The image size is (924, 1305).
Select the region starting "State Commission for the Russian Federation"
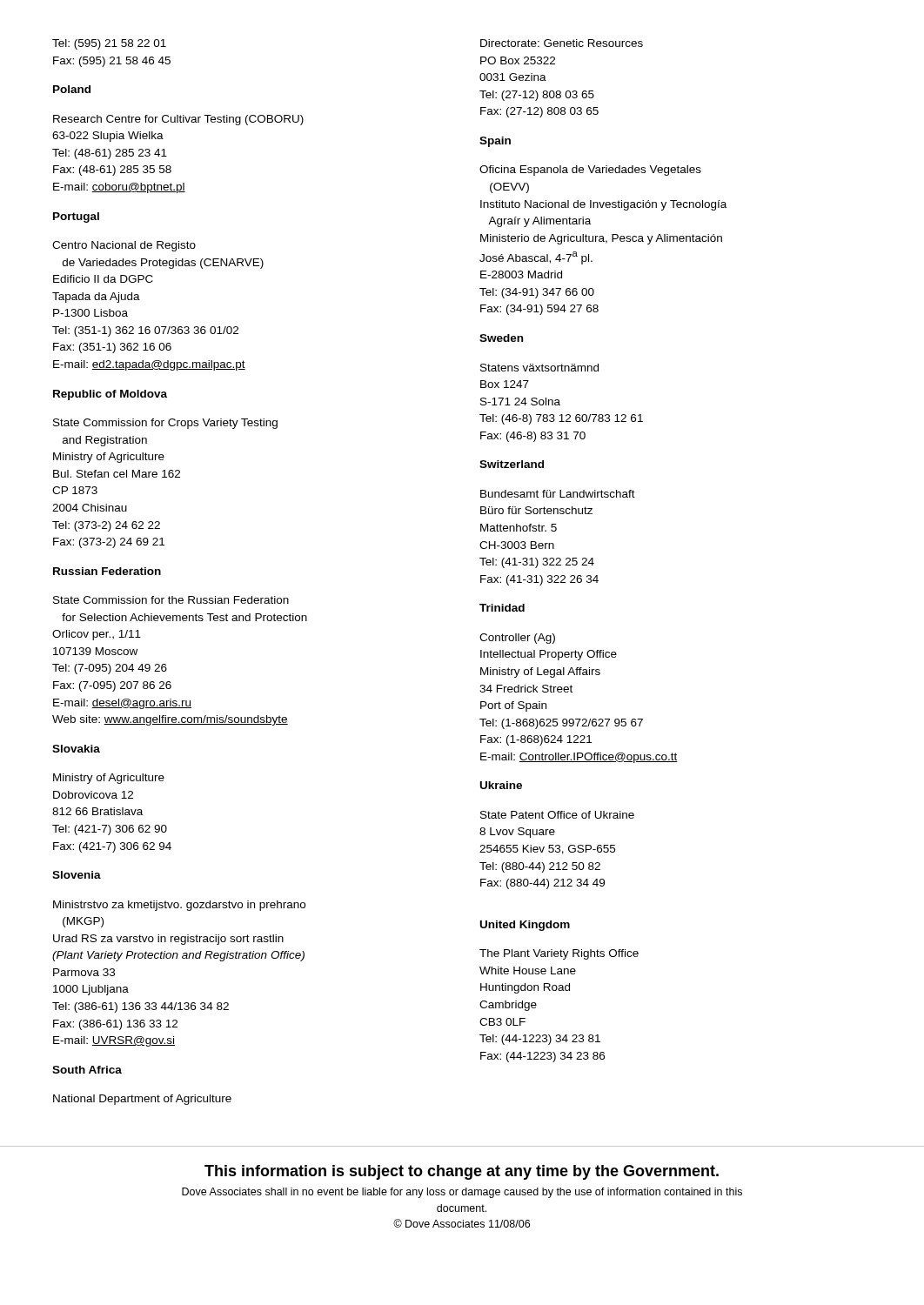tap(171, 600)
